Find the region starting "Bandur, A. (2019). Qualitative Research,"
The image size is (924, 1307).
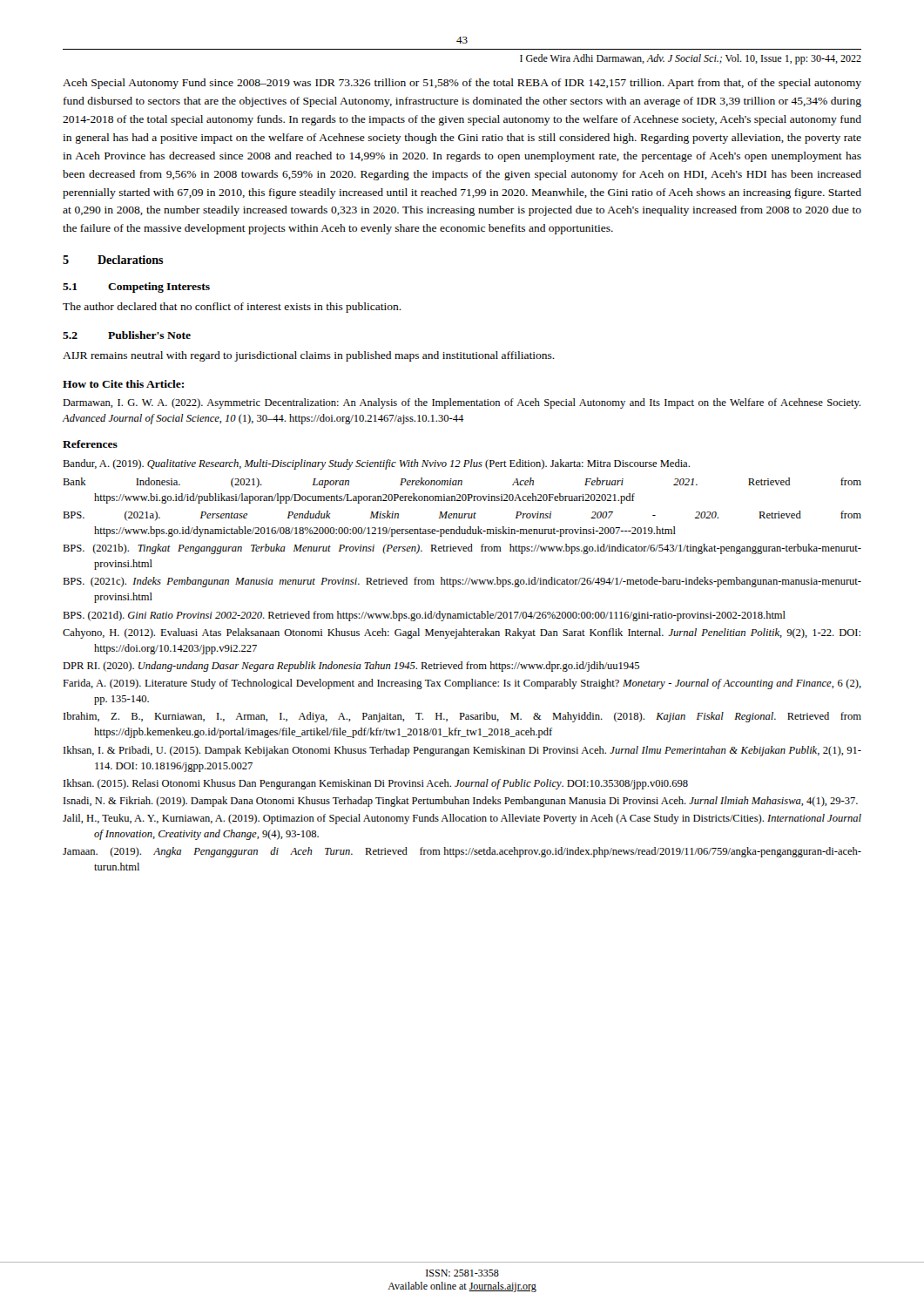coord(377,464)
